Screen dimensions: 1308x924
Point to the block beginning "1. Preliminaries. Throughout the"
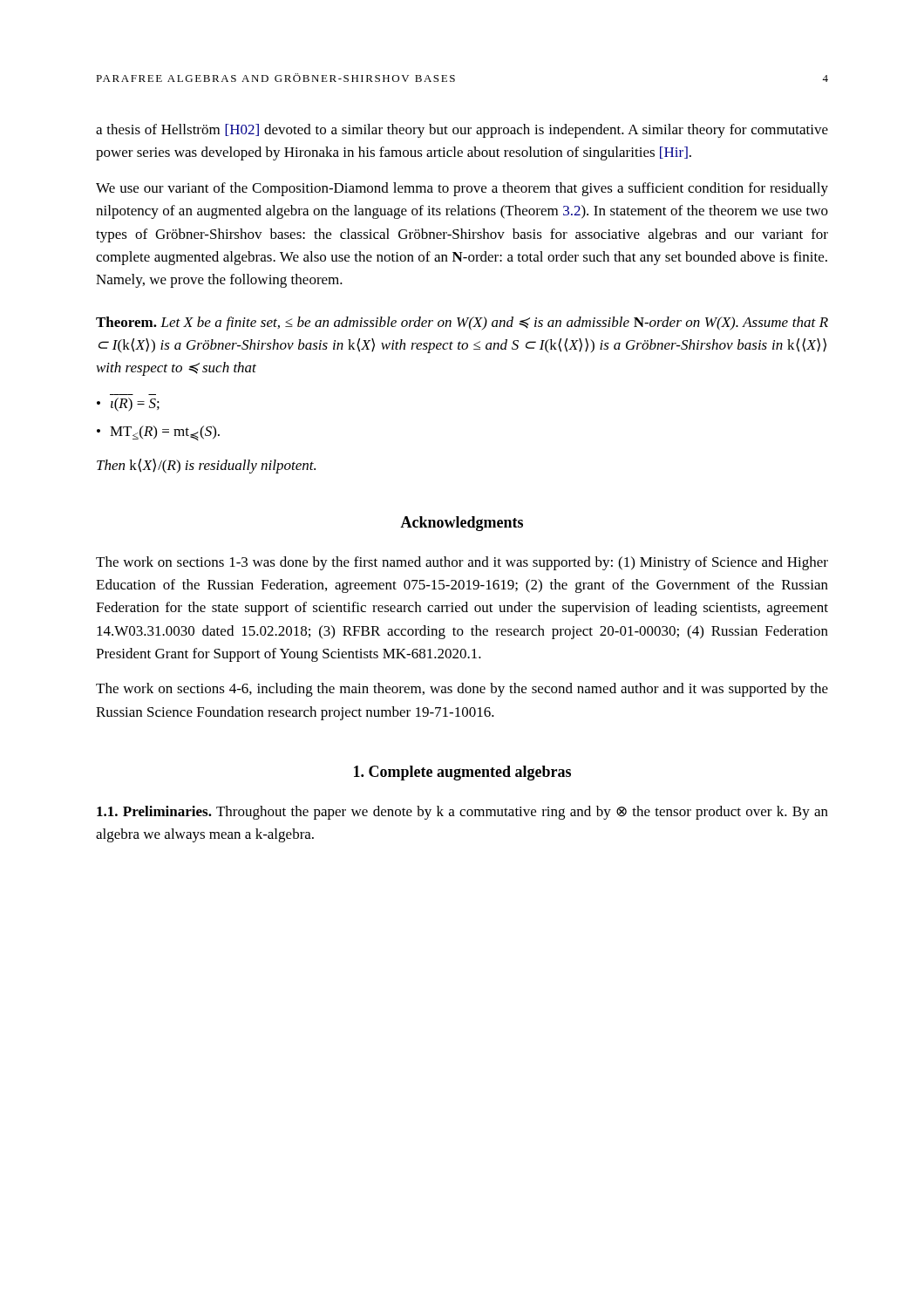[462, 823]
